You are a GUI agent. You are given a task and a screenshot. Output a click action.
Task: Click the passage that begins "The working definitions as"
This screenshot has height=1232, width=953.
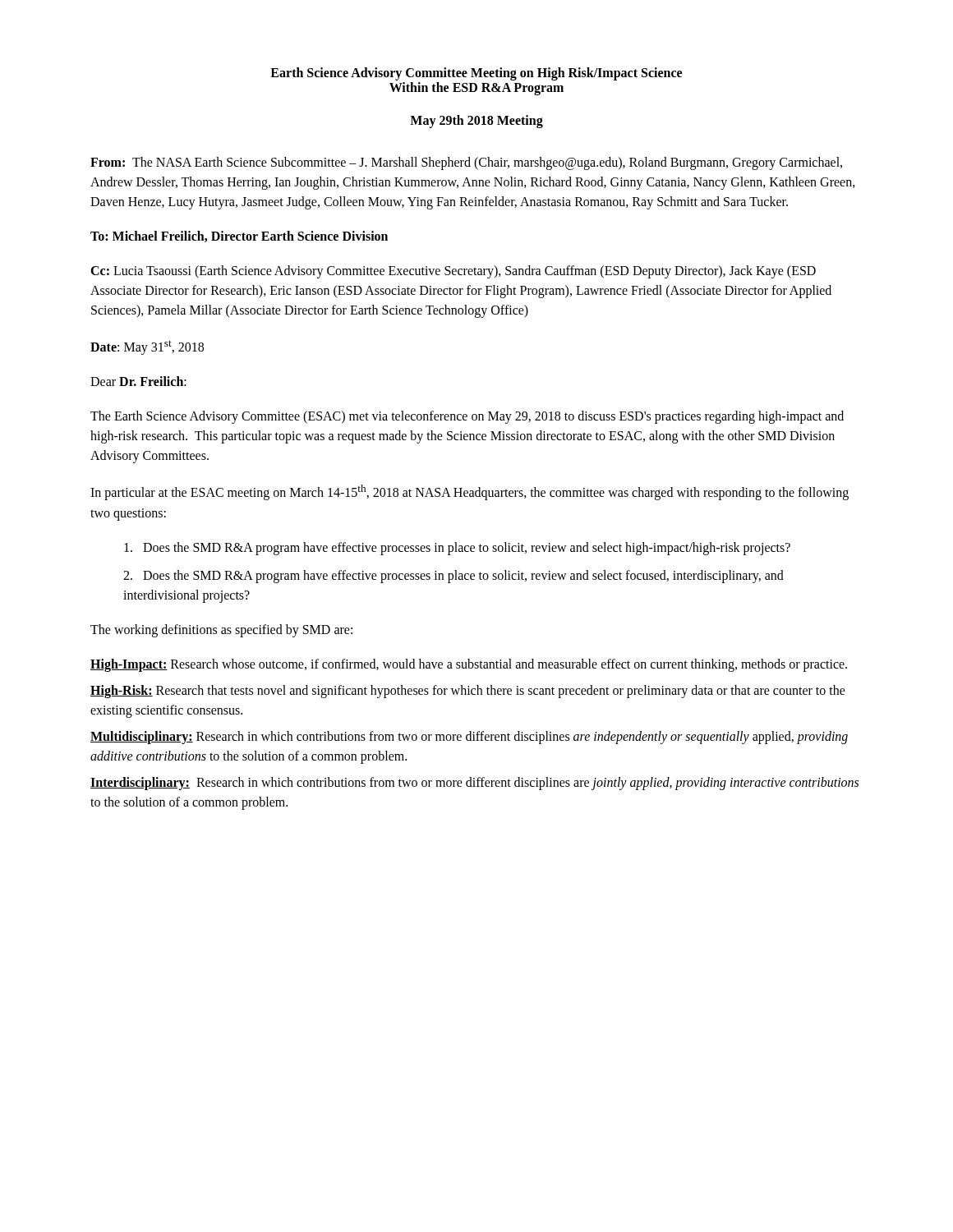click(x=222, y=629)
